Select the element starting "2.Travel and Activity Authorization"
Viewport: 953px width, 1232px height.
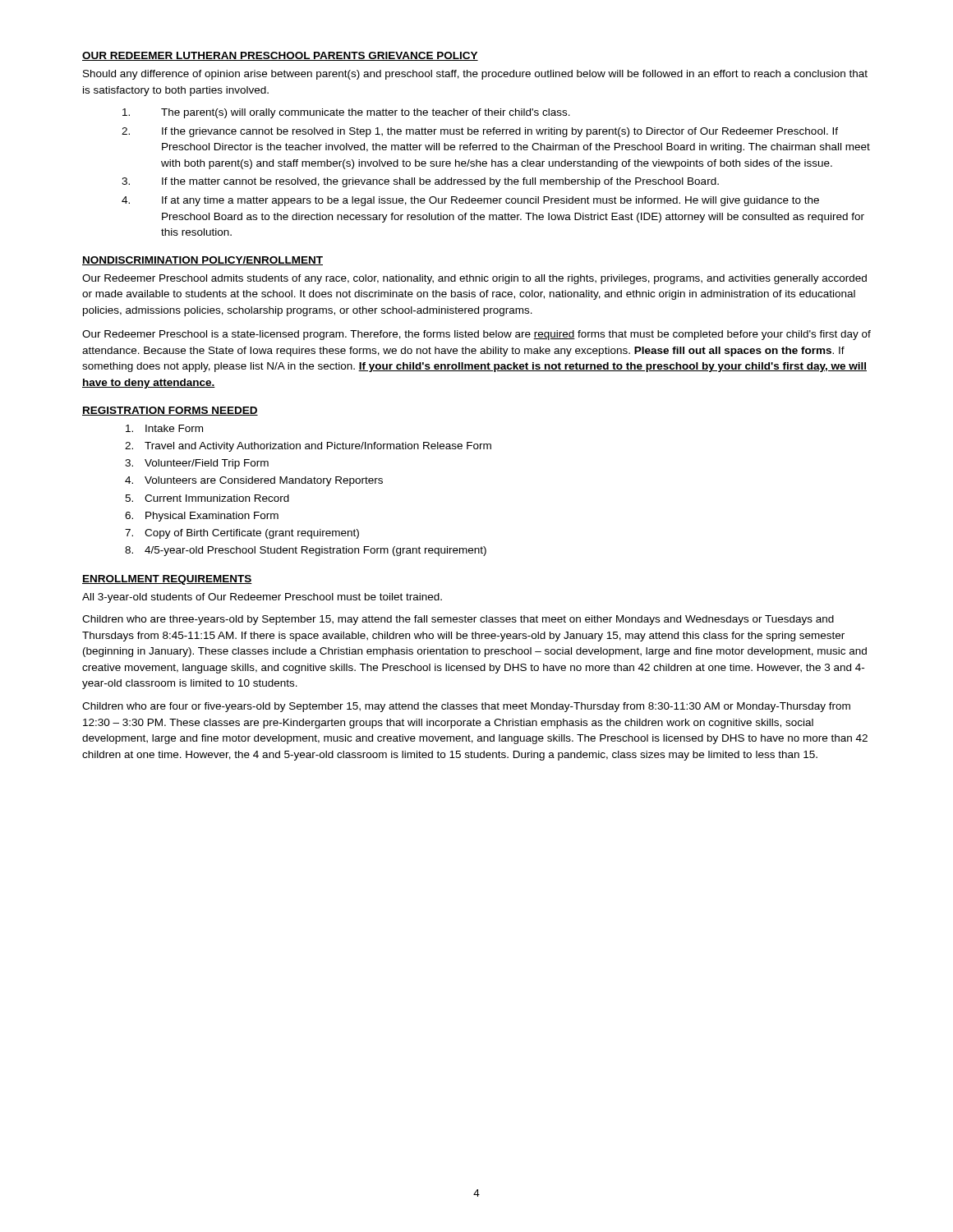pos(308,446)
